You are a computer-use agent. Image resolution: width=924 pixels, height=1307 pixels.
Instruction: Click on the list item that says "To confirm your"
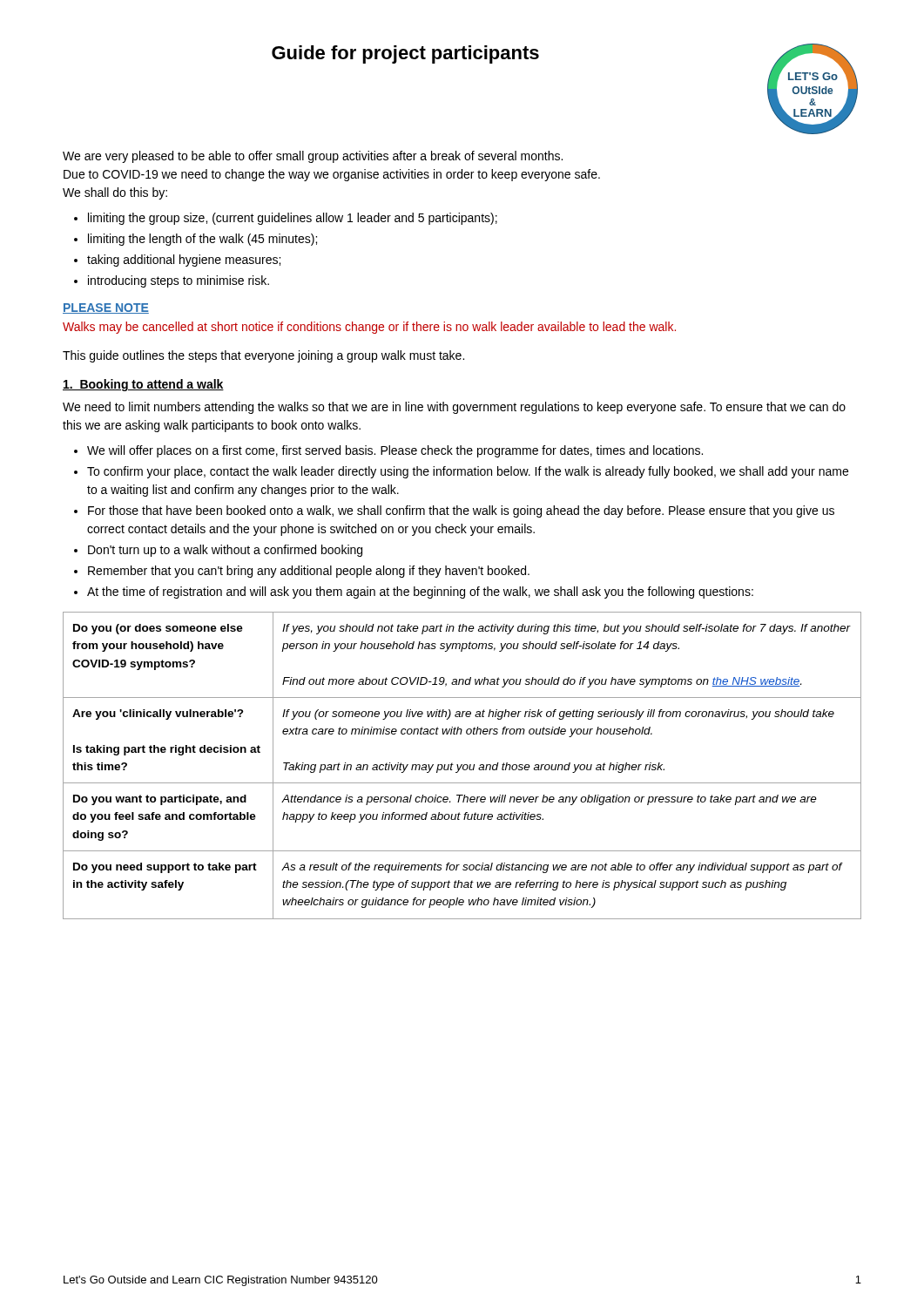[x=468, y=481]
